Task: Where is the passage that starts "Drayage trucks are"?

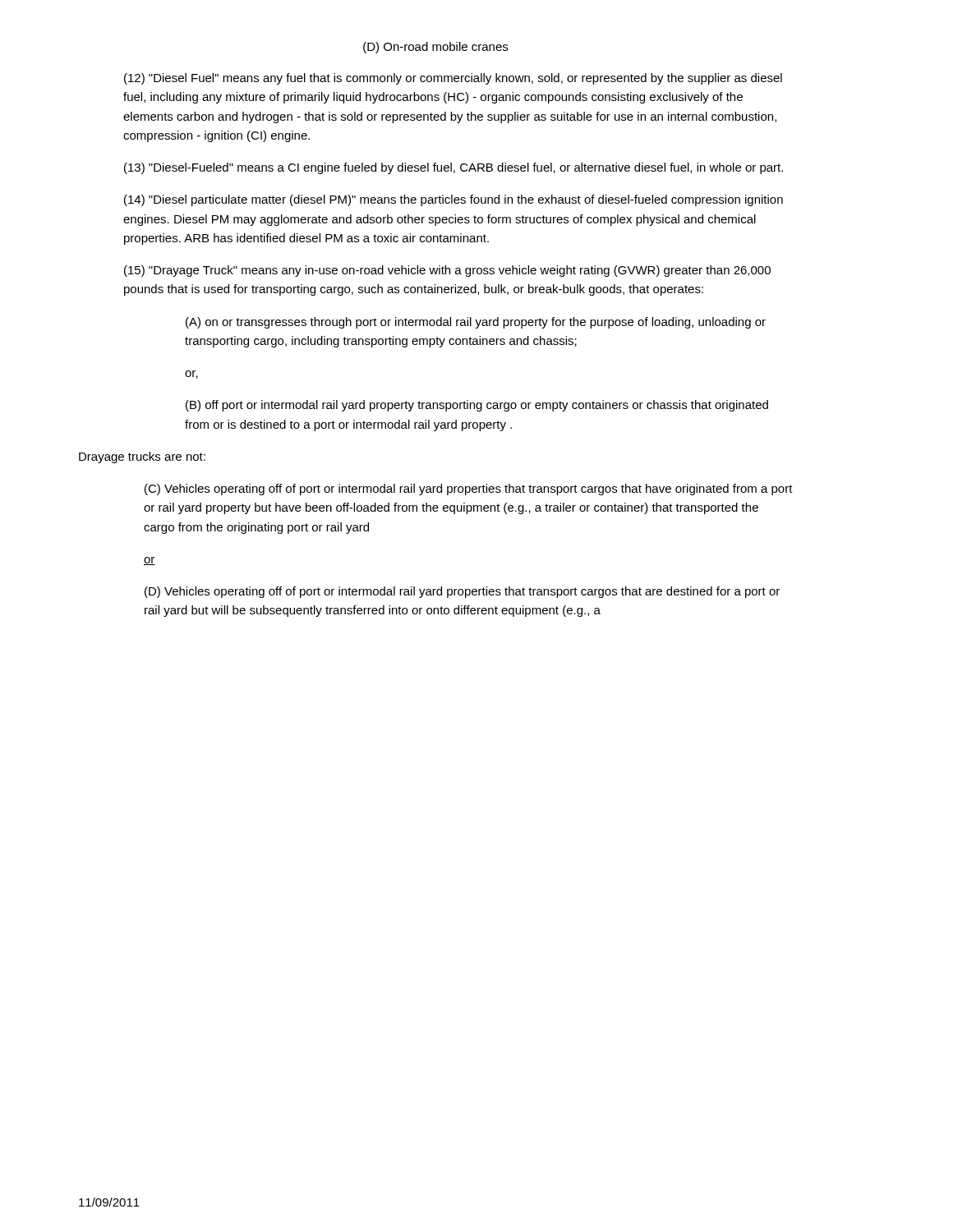Action: (142, 456)
